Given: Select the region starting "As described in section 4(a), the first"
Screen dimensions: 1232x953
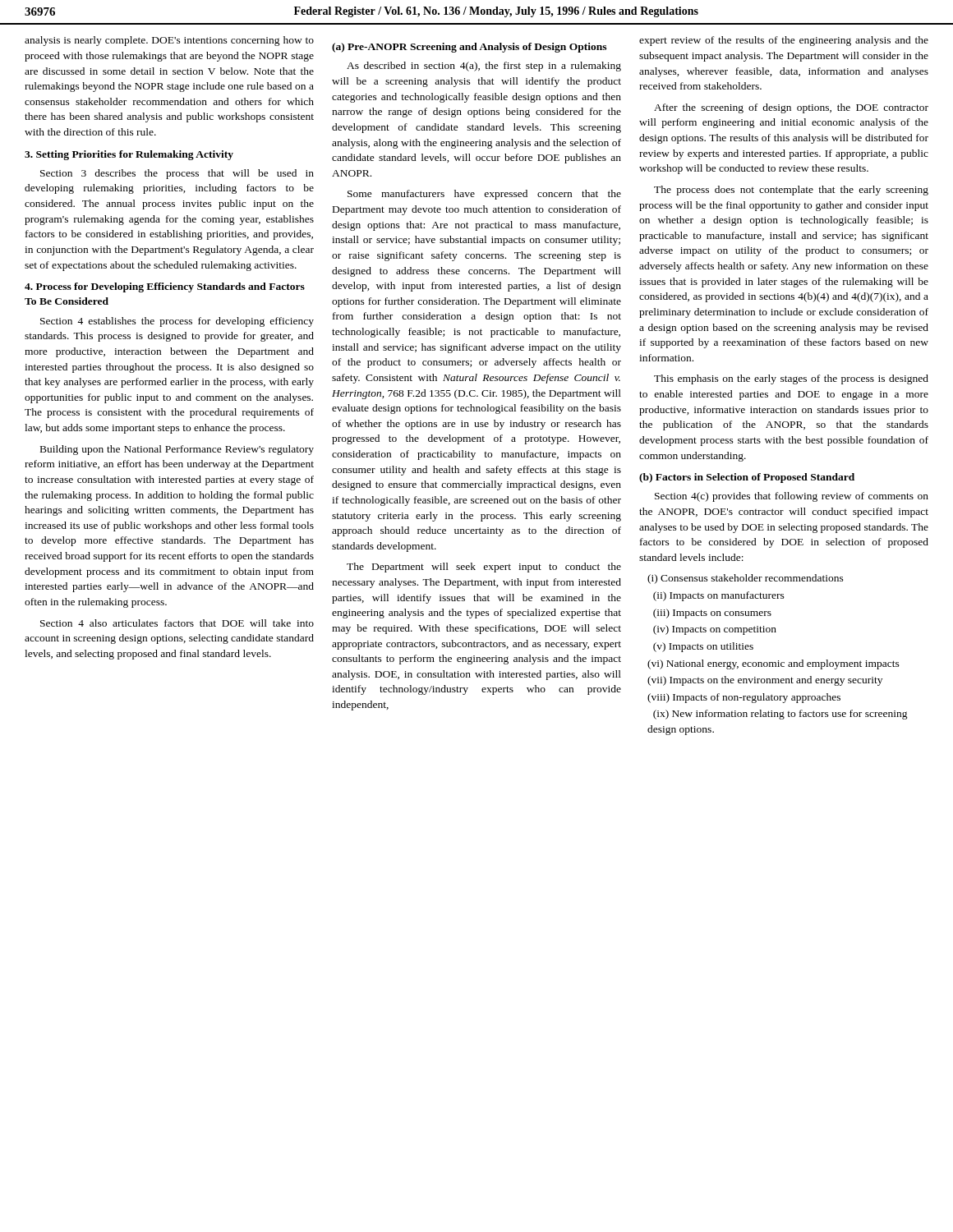Looking at the screenshot, I should click(476, 119).
